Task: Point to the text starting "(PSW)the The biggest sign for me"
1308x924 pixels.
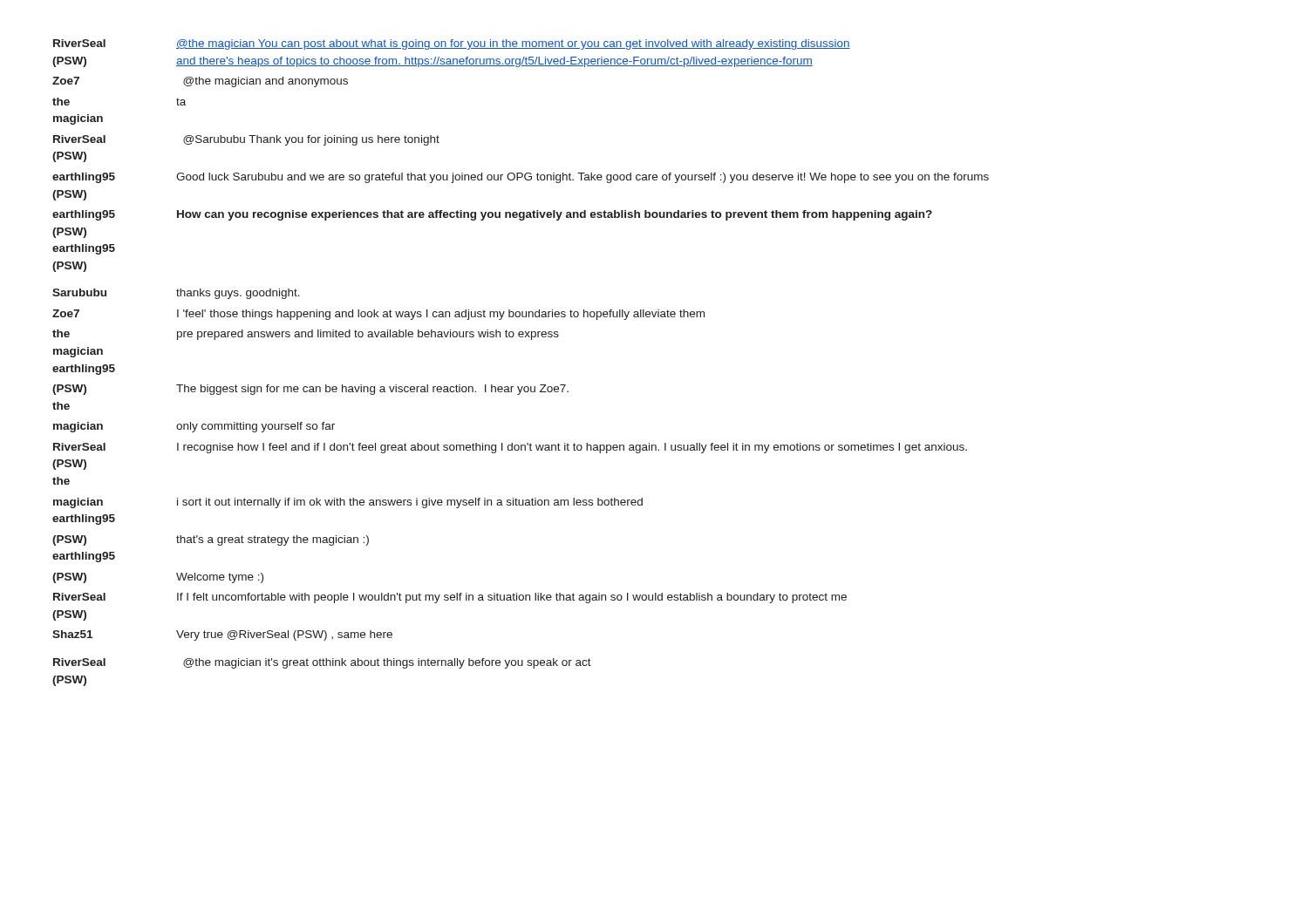Action: (310, 390)
